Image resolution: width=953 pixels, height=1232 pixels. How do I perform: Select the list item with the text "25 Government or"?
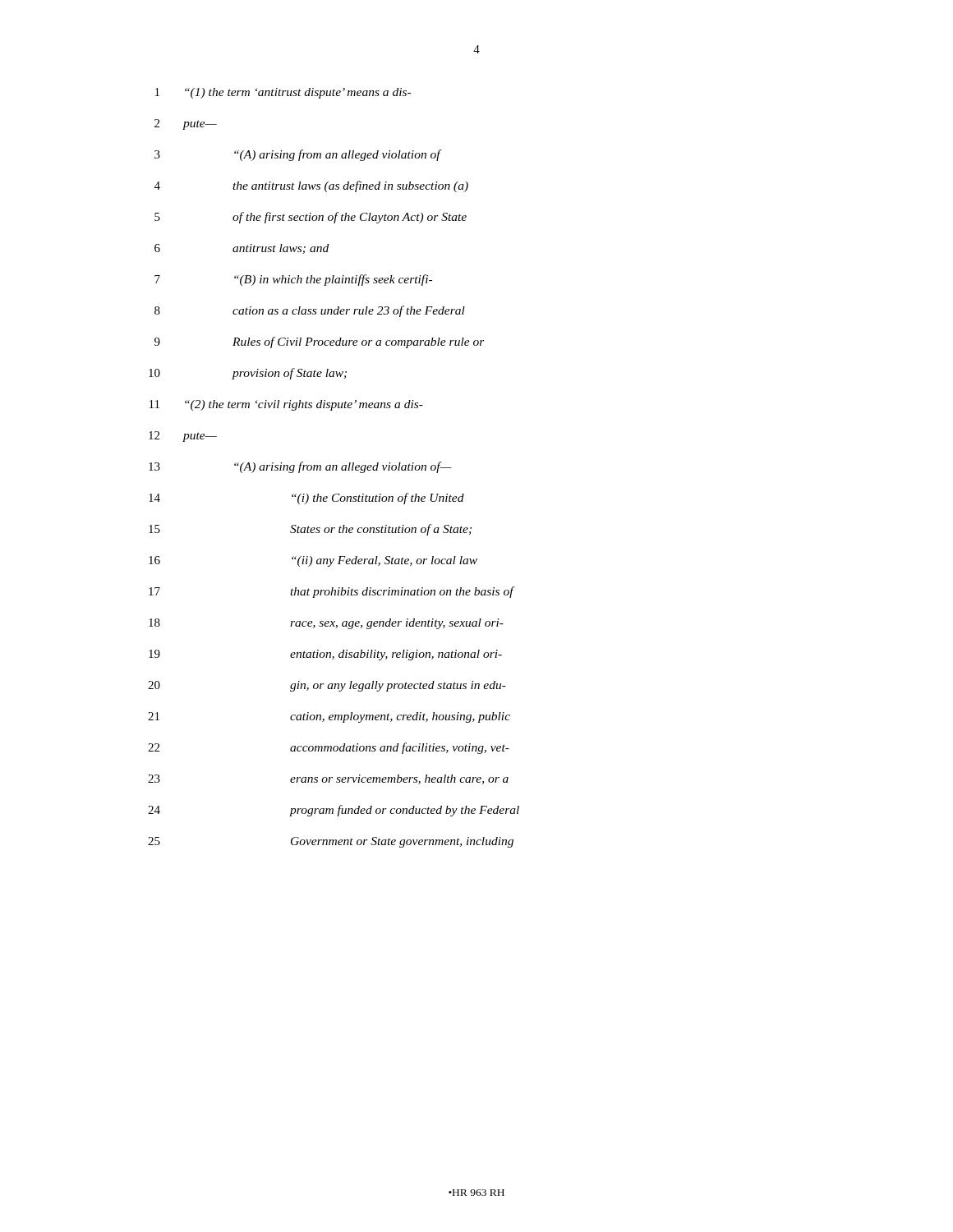493,841
